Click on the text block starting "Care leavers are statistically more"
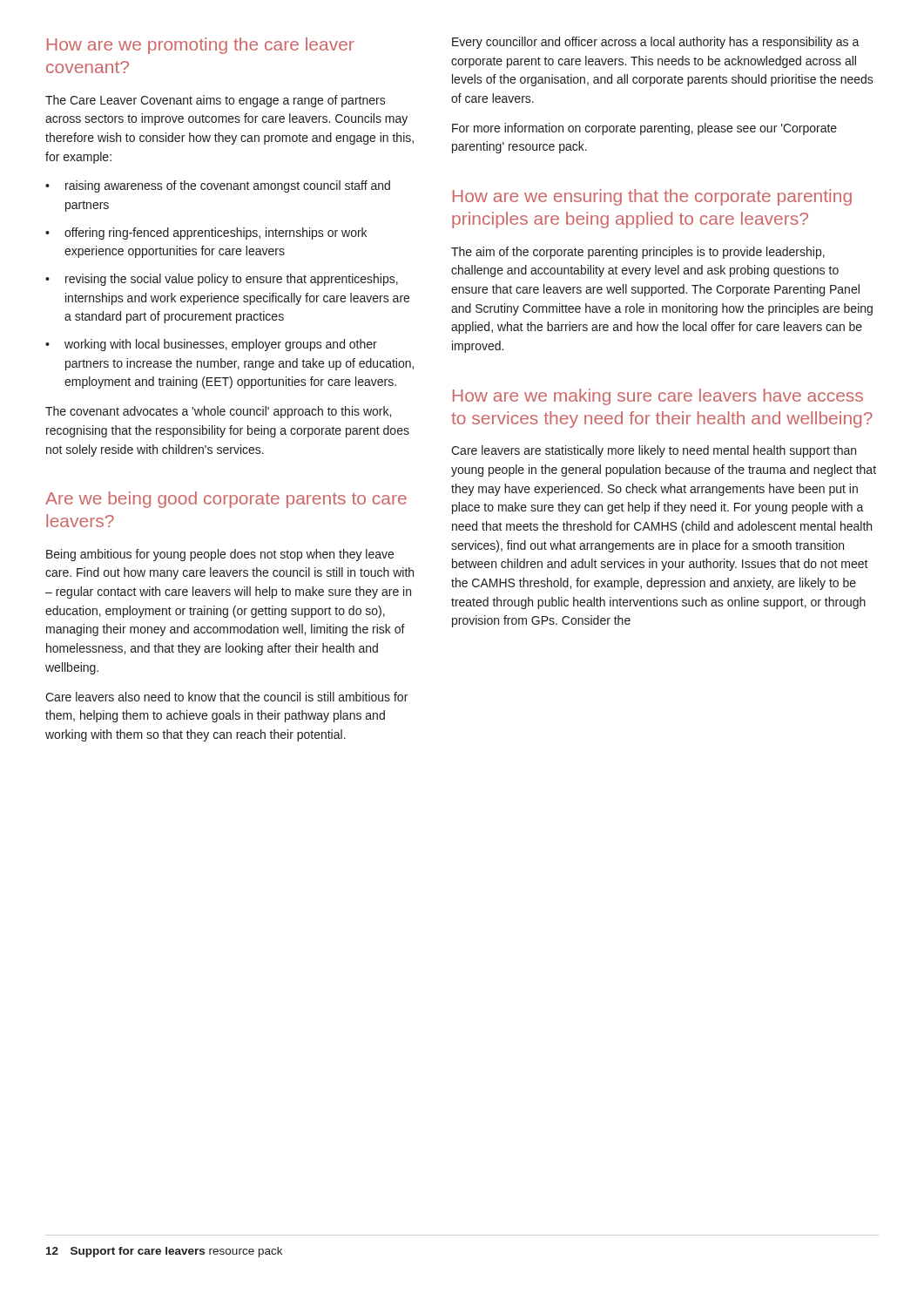This screenshot has width=924, height=1307. (x=664, y=536)
